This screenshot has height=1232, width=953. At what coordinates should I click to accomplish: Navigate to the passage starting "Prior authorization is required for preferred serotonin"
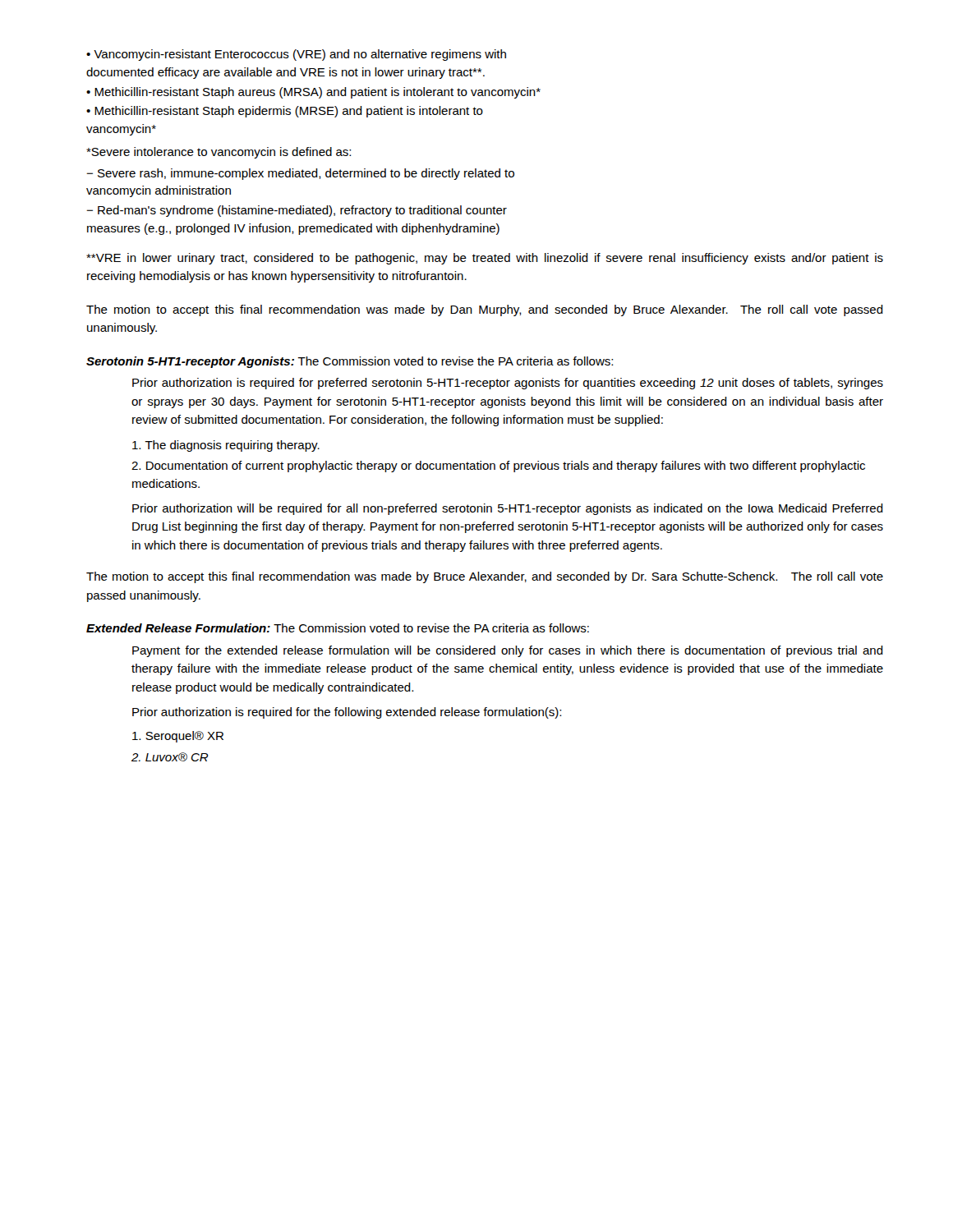(x=507, y=401)
